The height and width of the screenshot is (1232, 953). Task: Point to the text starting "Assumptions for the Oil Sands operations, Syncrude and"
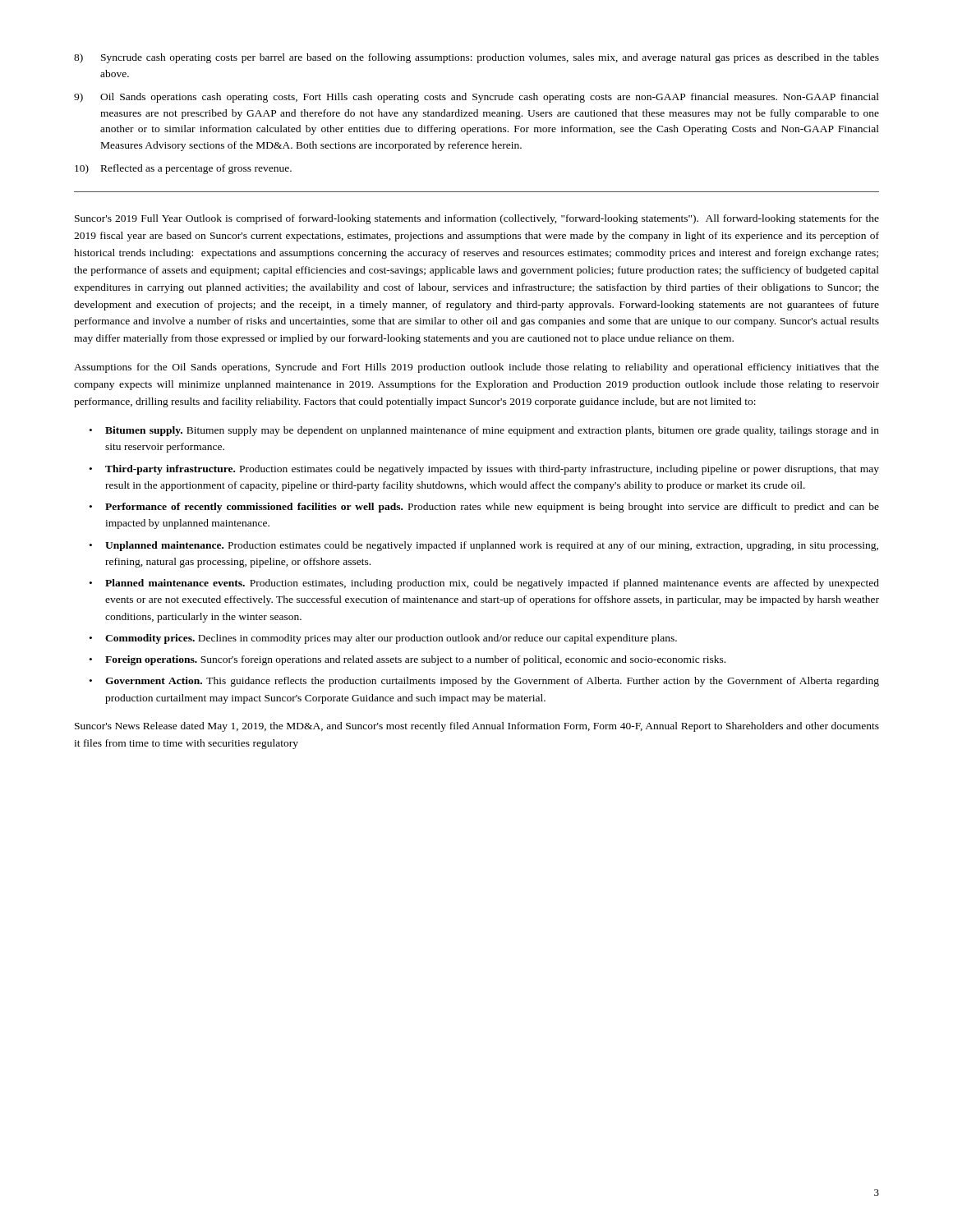point(476,384)
